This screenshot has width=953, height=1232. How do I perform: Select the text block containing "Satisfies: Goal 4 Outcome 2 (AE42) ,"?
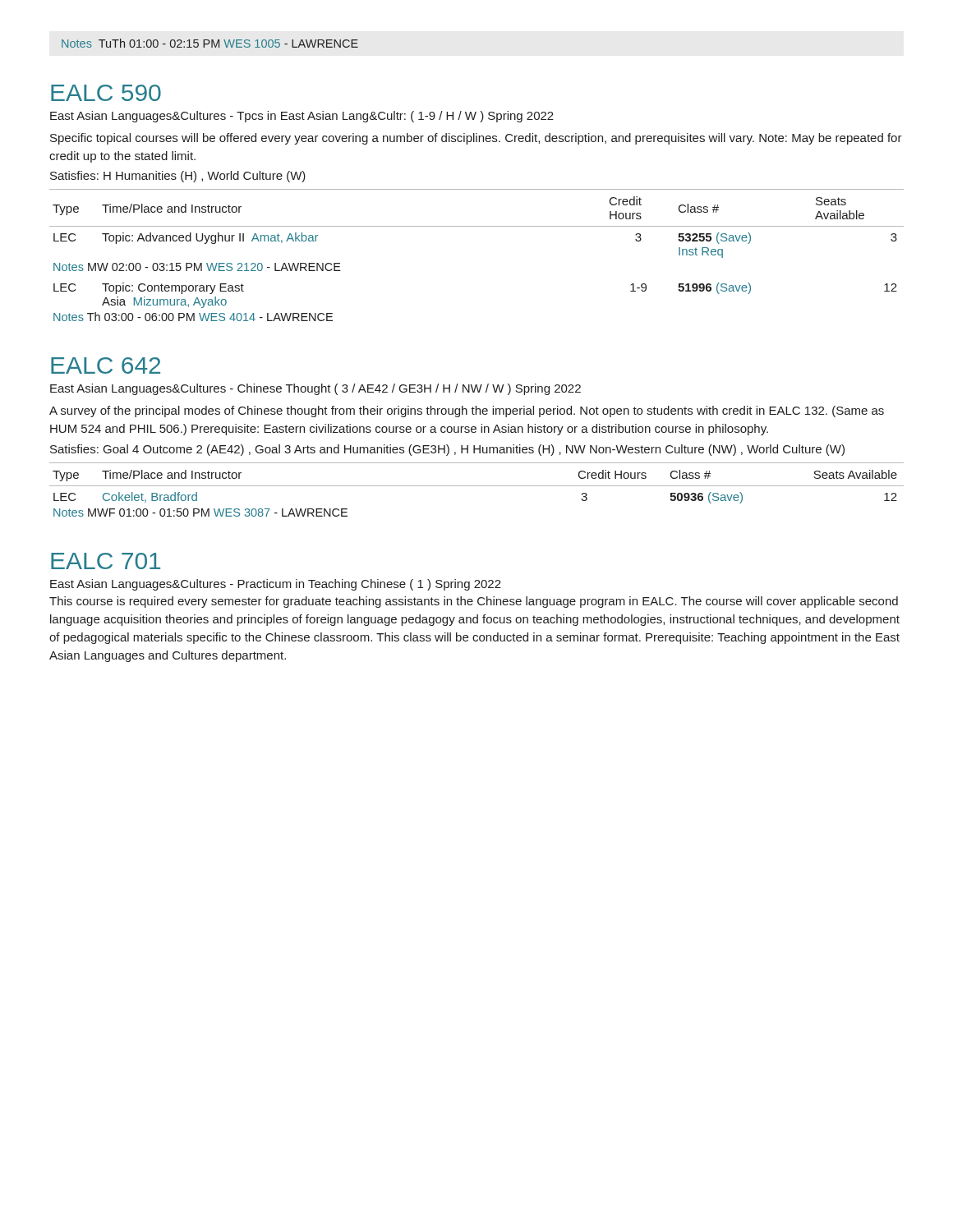click(x=447, y=448)
